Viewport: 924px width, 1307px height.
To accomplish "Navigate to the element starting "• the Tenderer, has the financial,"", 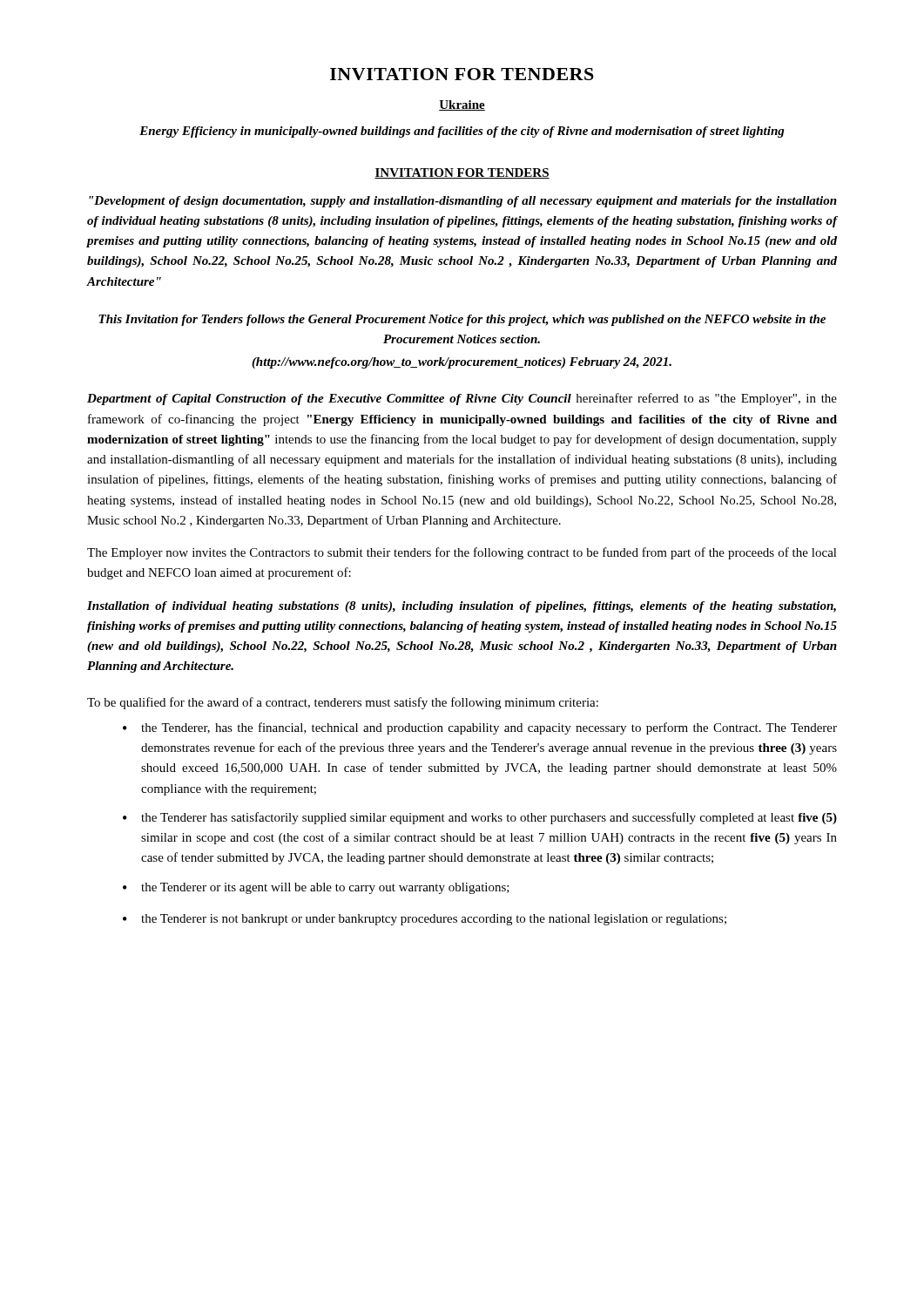I will pyautogui.click(x=479, y=758).
